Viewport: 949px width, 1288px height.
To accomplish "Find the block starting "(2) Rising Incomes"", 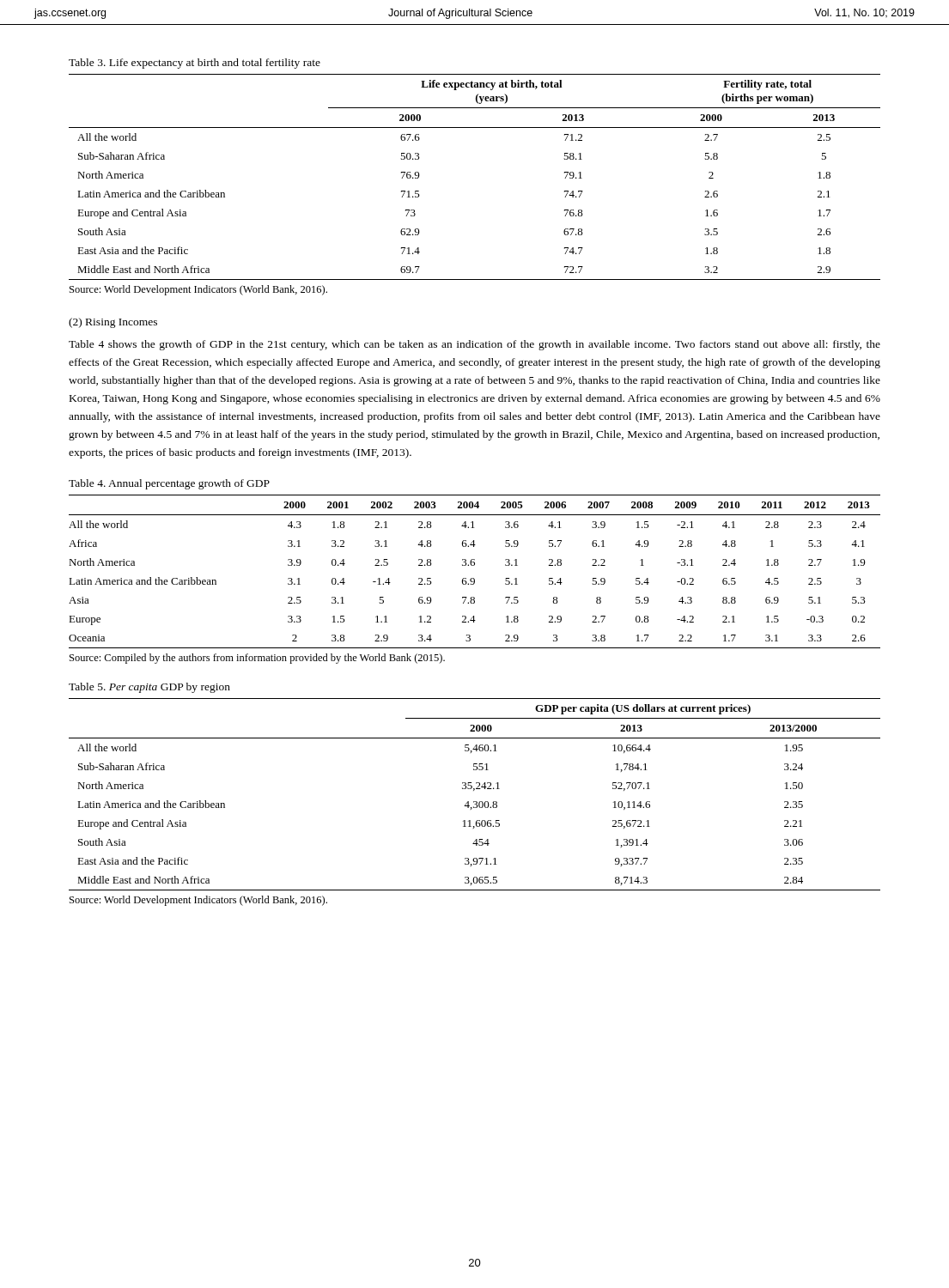I will coord(113,322).
